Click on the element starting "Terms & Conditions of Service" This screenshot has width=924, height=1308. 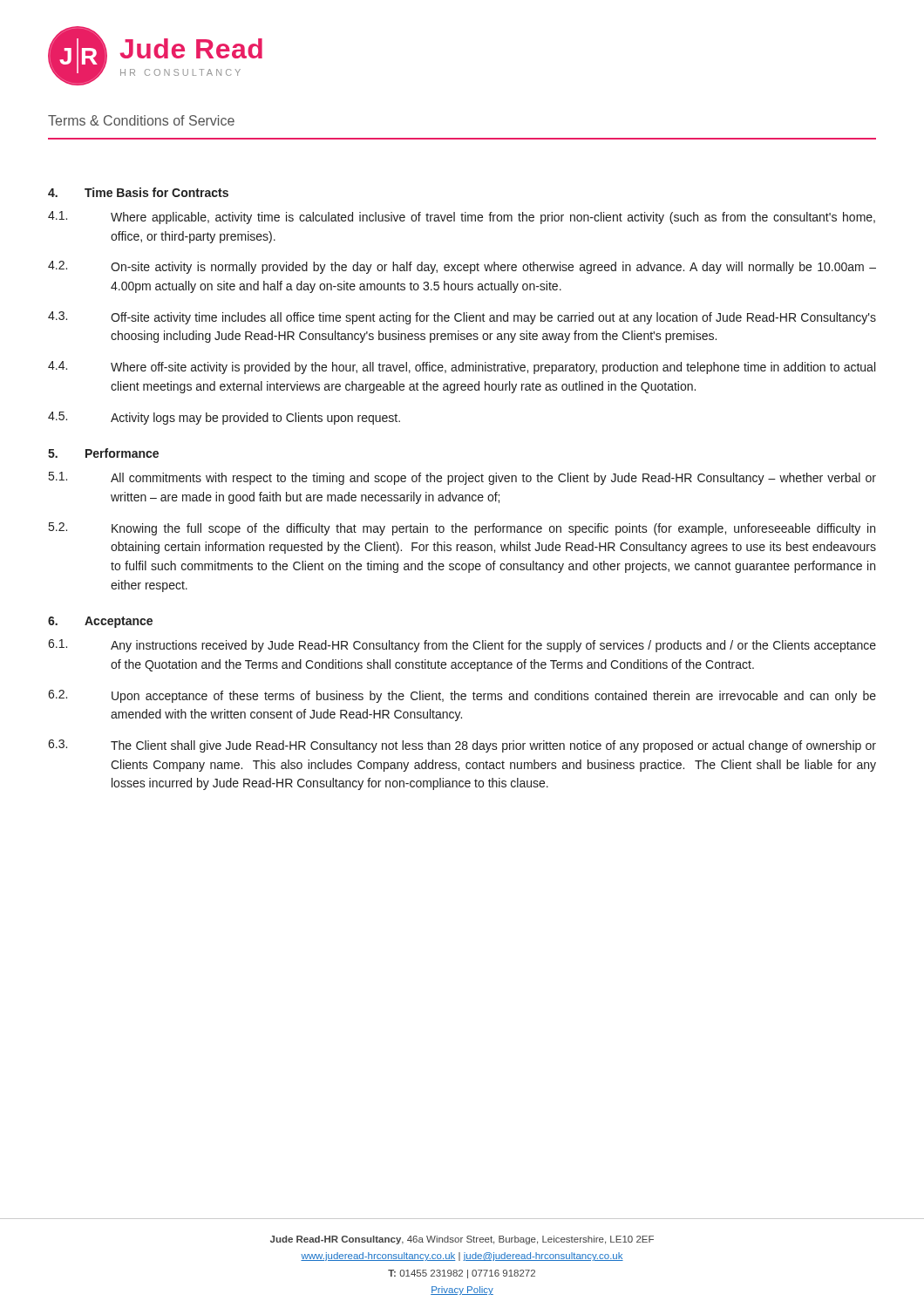141,121
